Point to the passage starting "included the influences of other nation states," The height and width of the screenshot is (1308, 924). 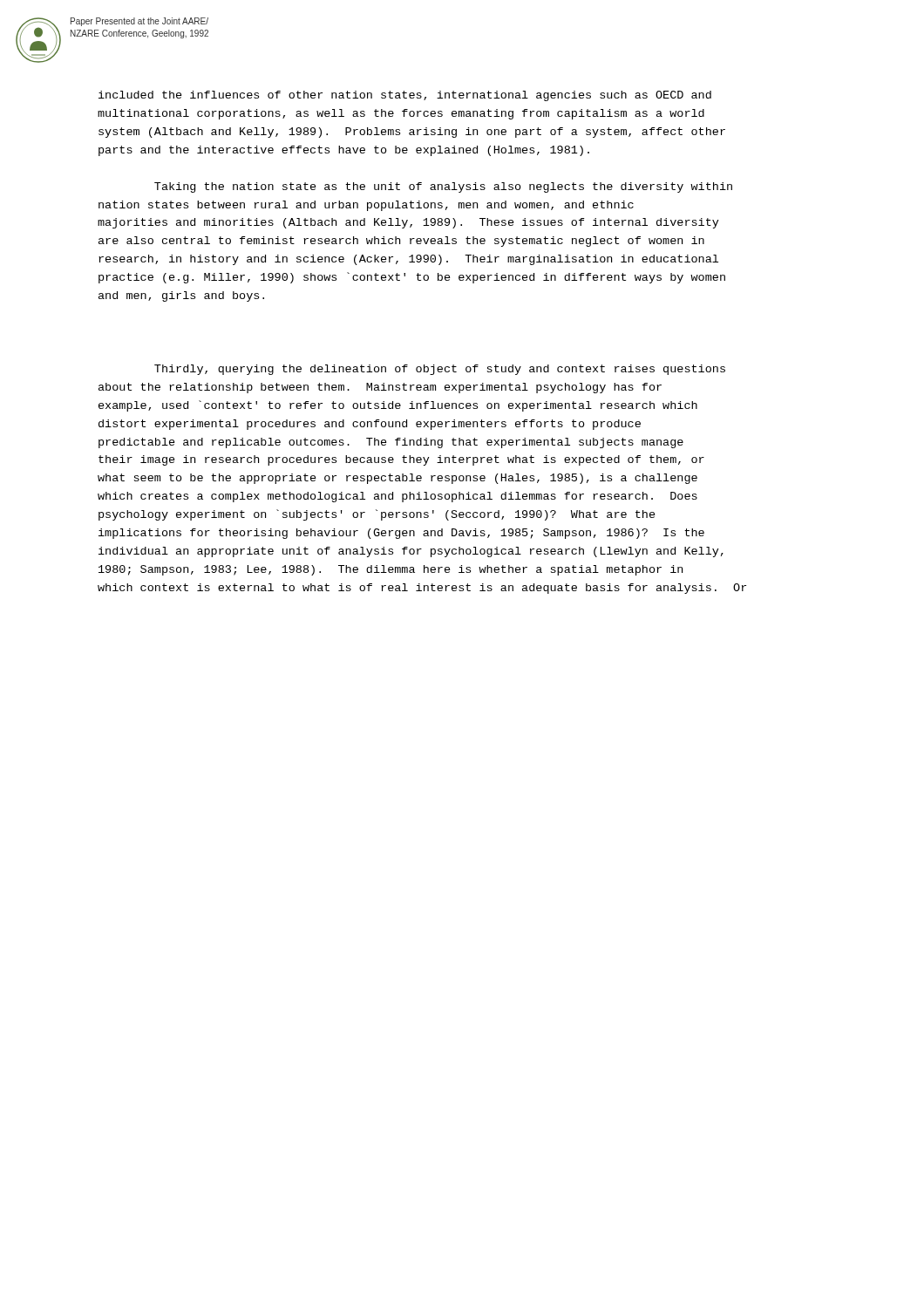coord(405,96)
